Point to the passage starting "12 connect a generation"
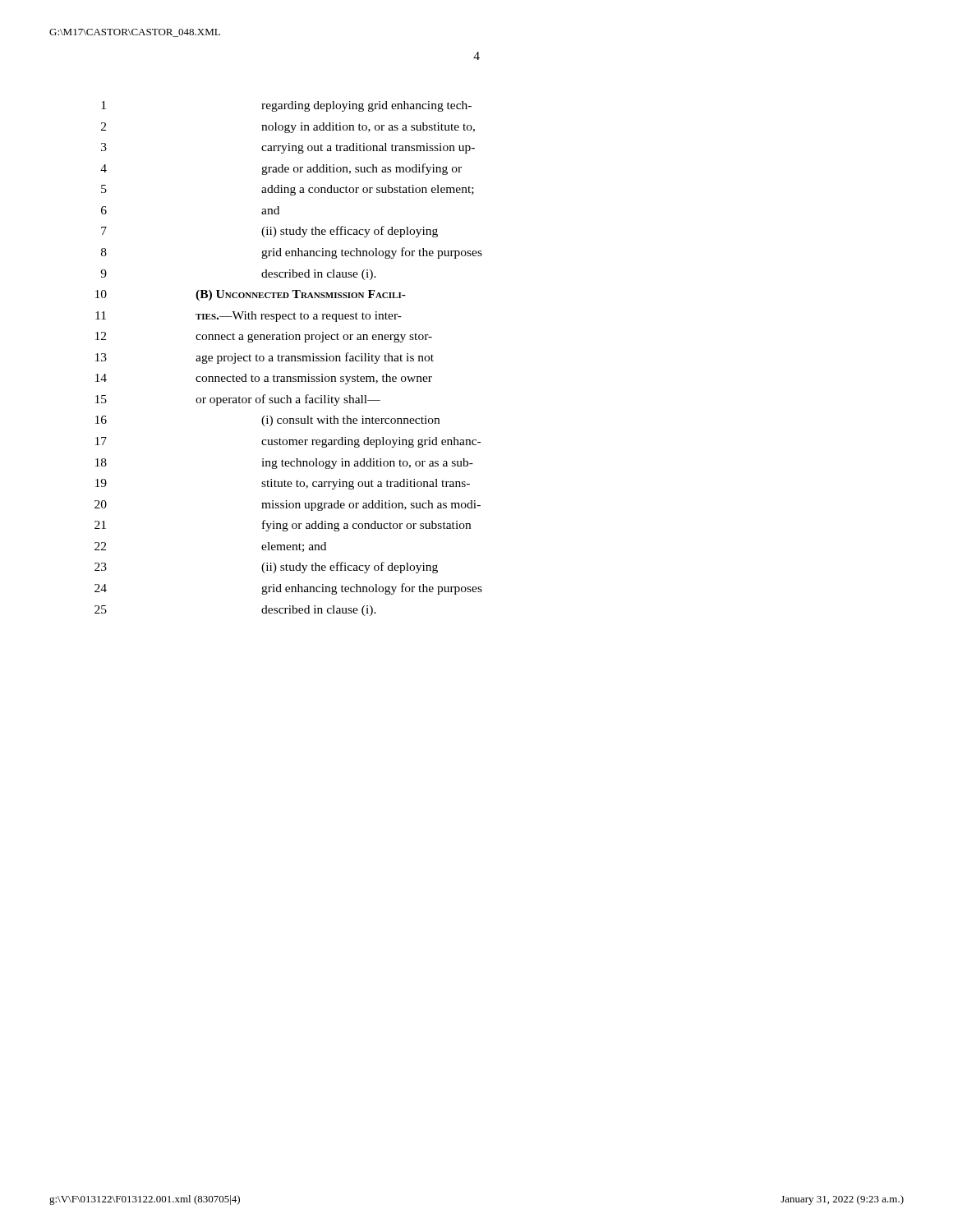 point(264,337)
